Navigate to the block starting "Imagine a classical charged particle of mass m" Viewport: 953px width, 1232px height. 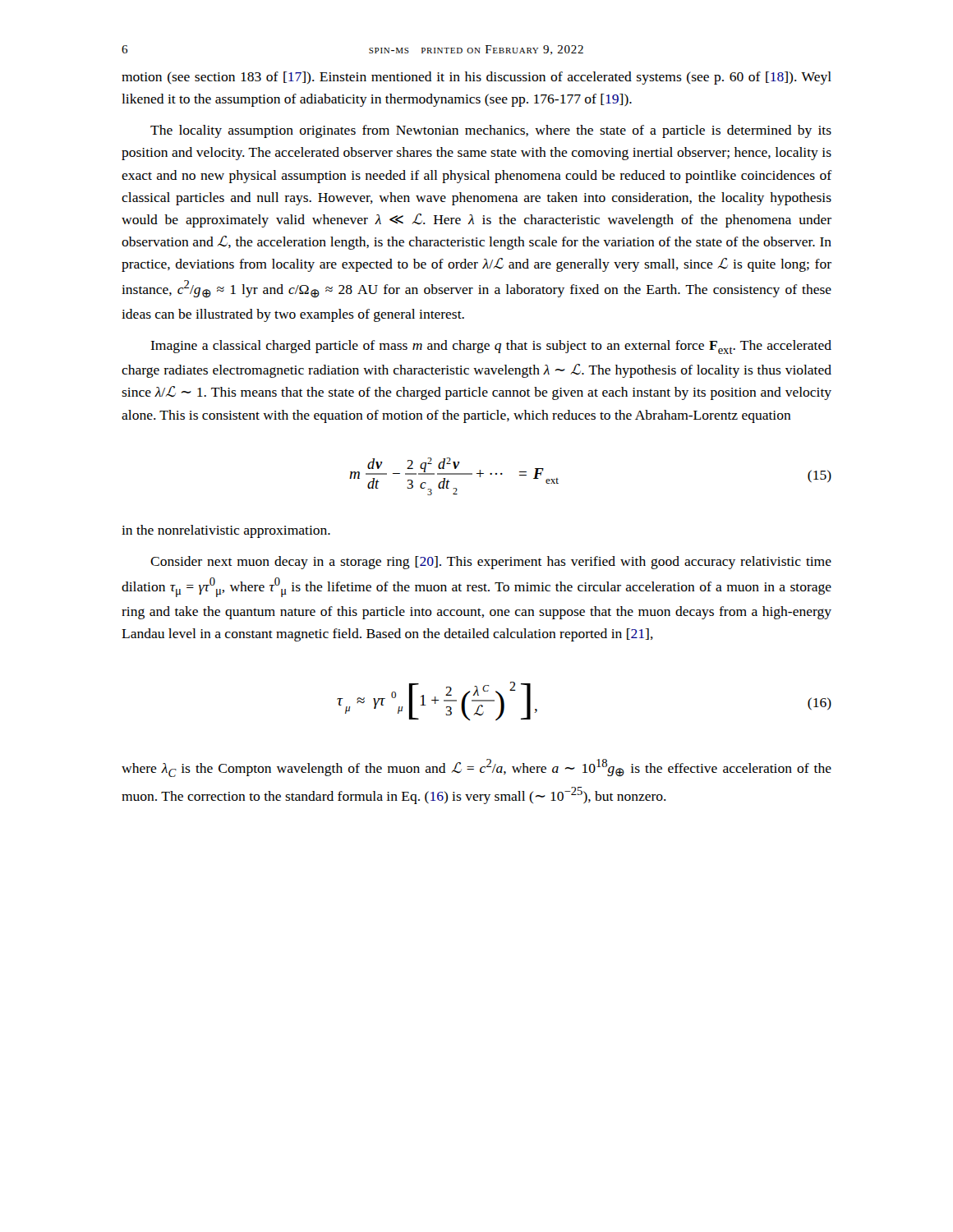[x=476, y=380]
